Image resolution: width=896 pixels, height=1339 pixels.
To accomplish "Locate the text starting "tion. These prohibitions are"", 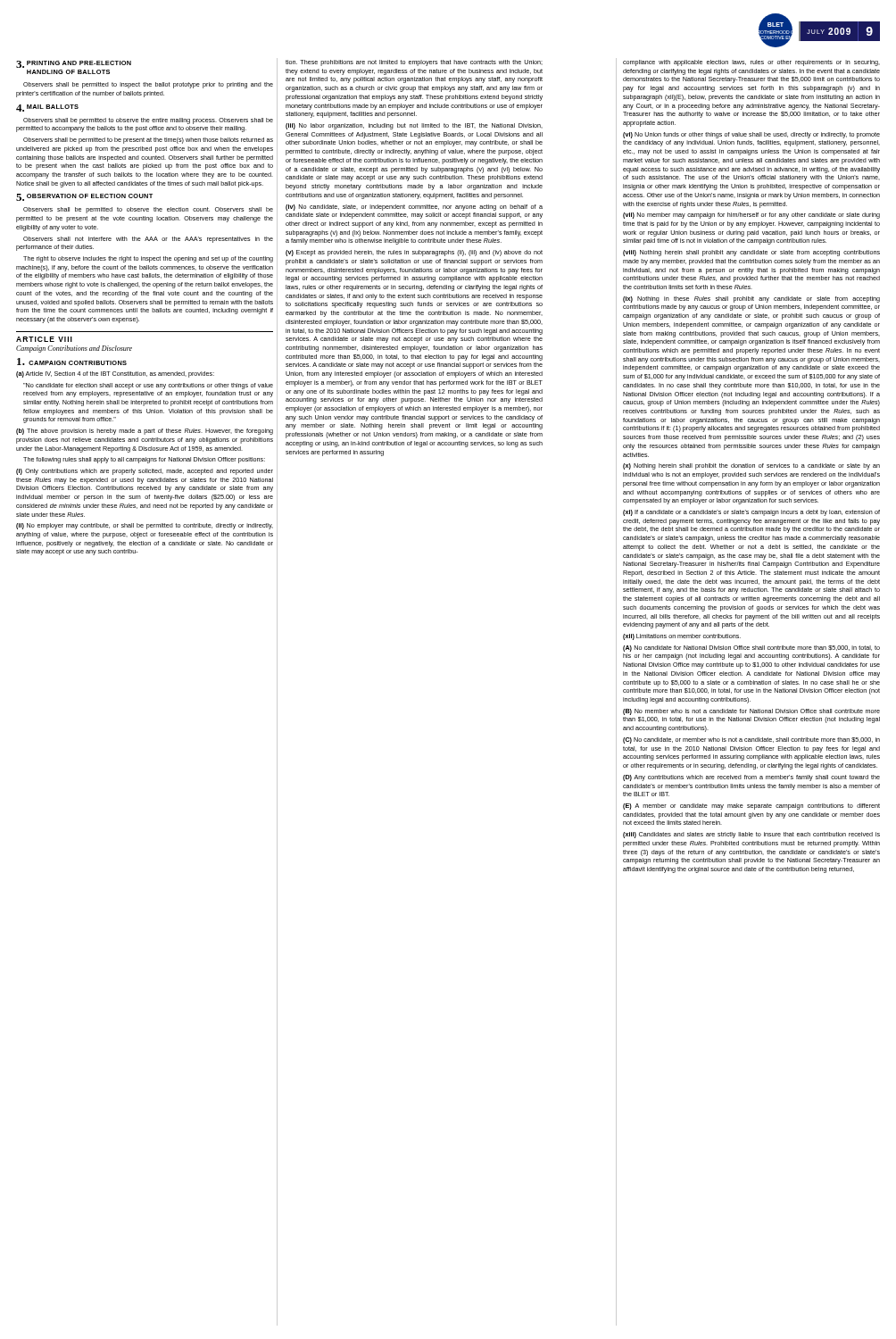I will coord(414,257).
